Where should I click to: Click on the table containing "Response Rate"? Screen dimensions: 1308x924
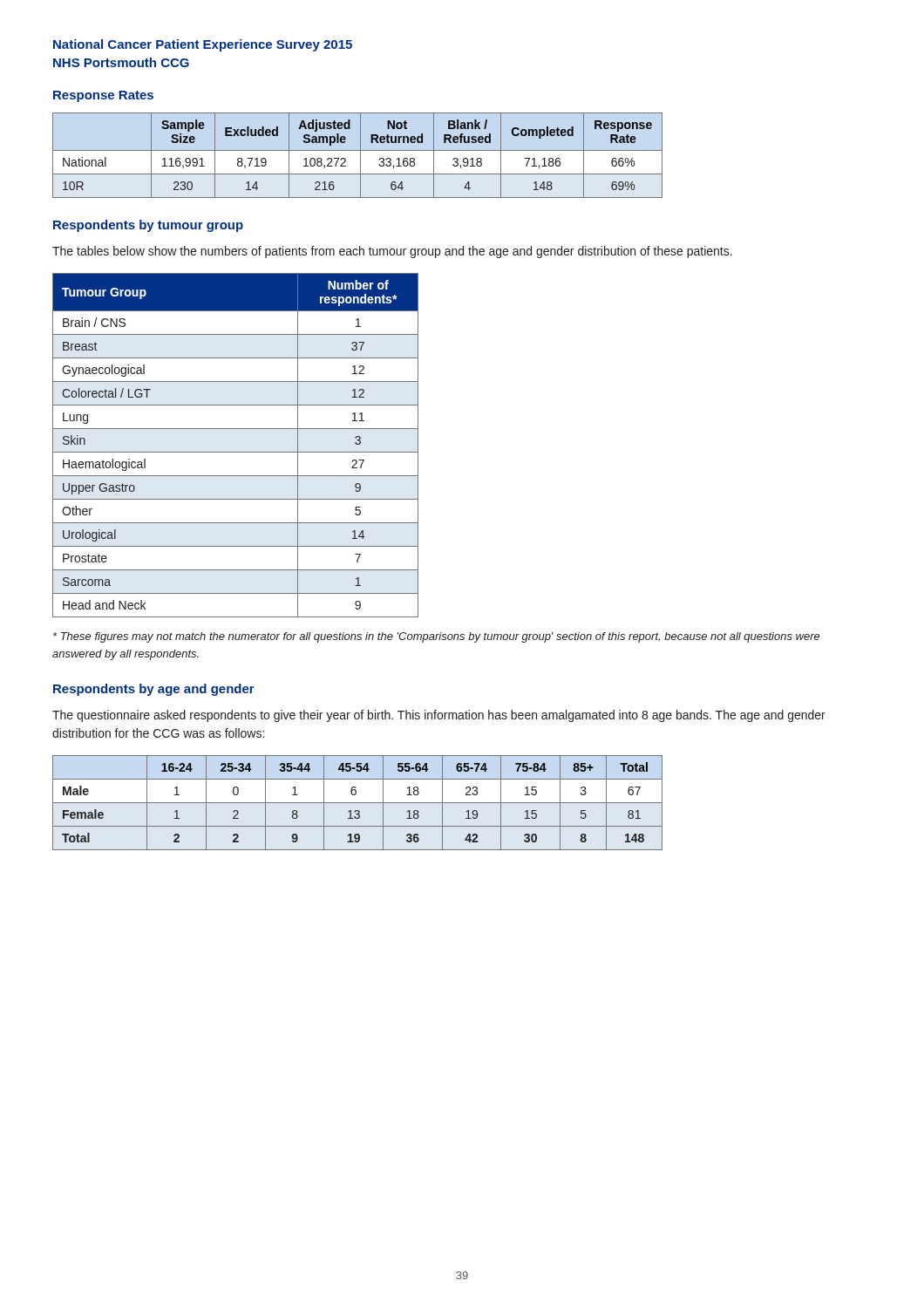[462, 155]
